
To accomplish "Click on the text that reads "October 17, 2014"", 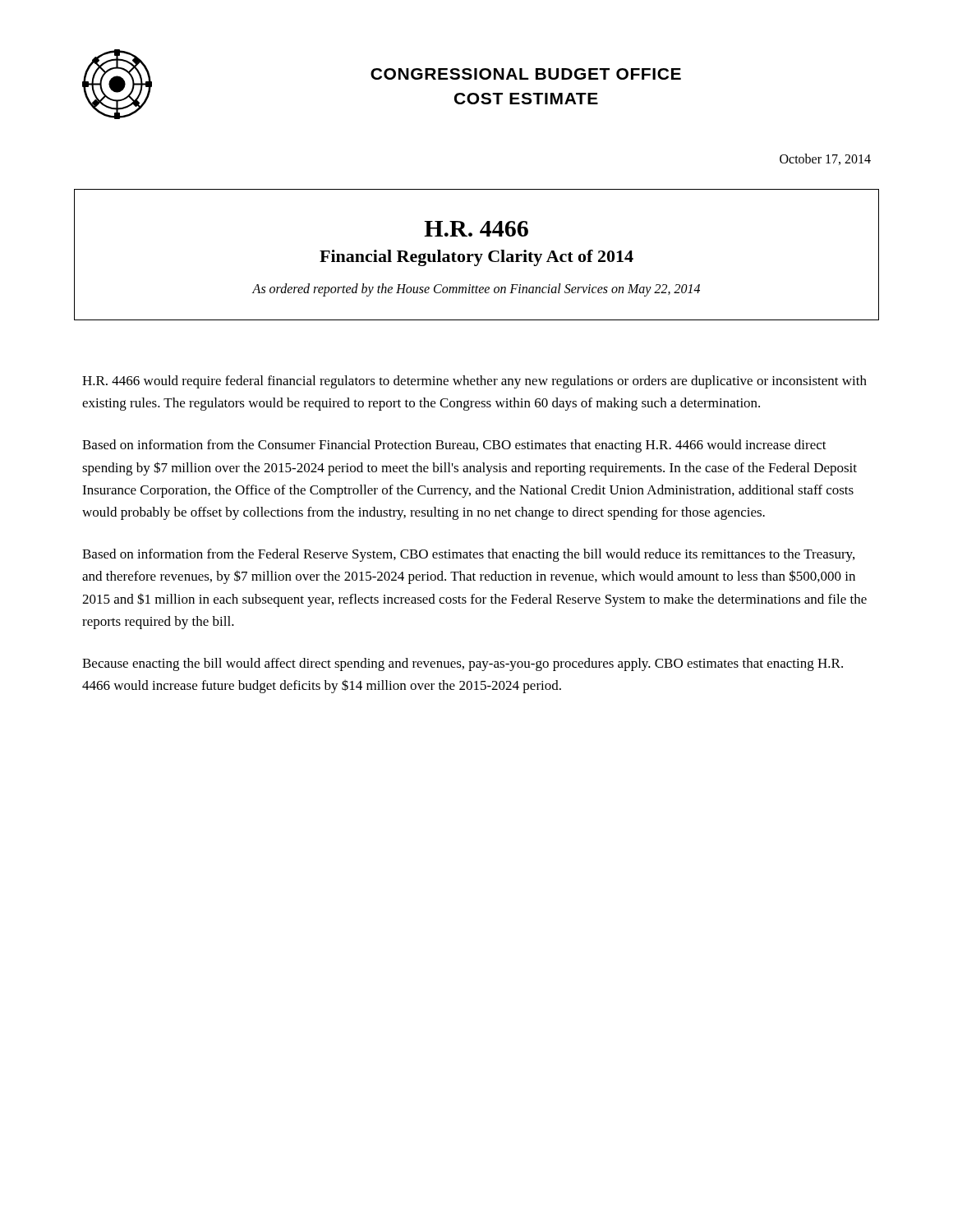I will point(825,159).
